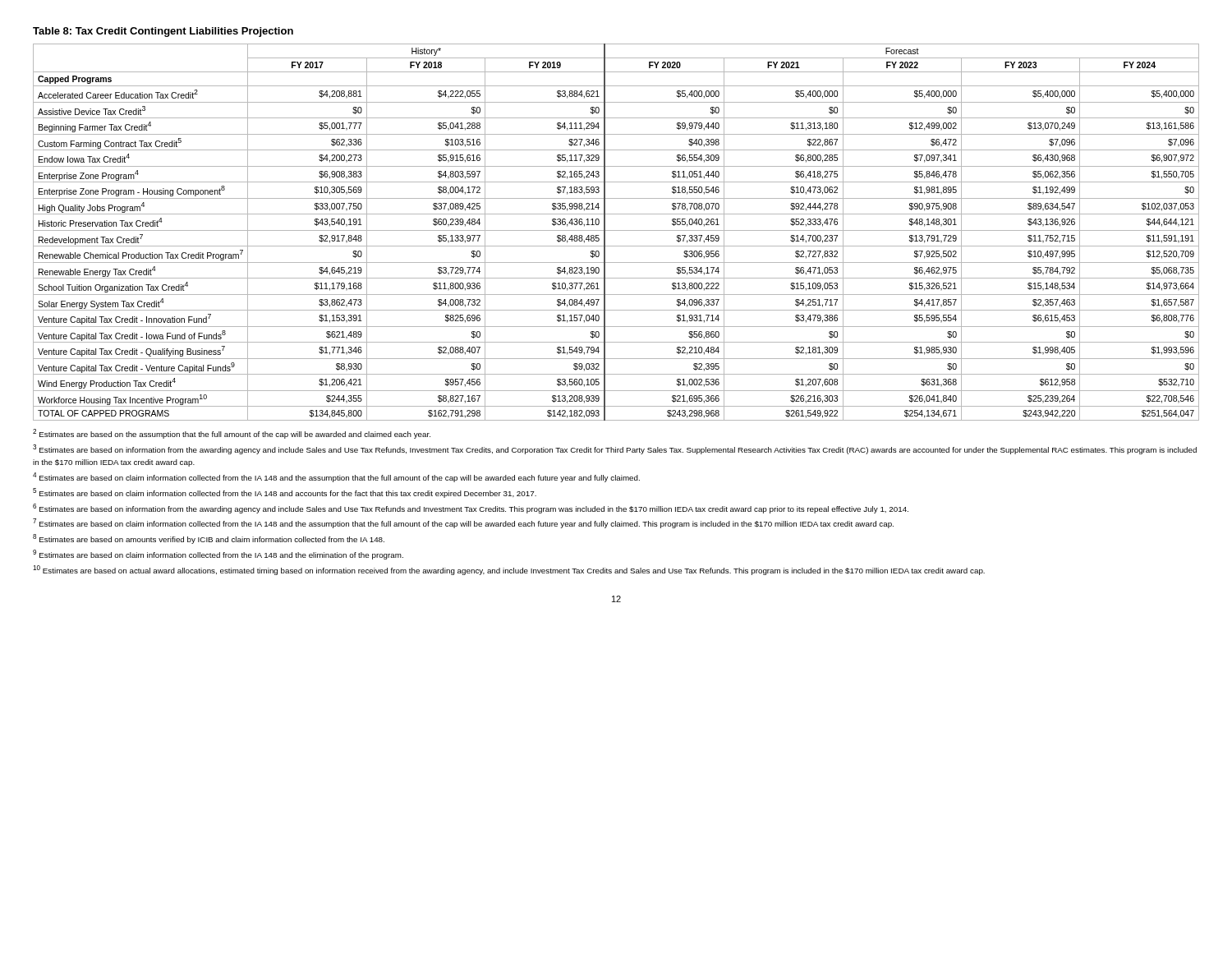
Task: Select the passage starting "10 Estimates are based"
Action: click(x=509, y=570)
